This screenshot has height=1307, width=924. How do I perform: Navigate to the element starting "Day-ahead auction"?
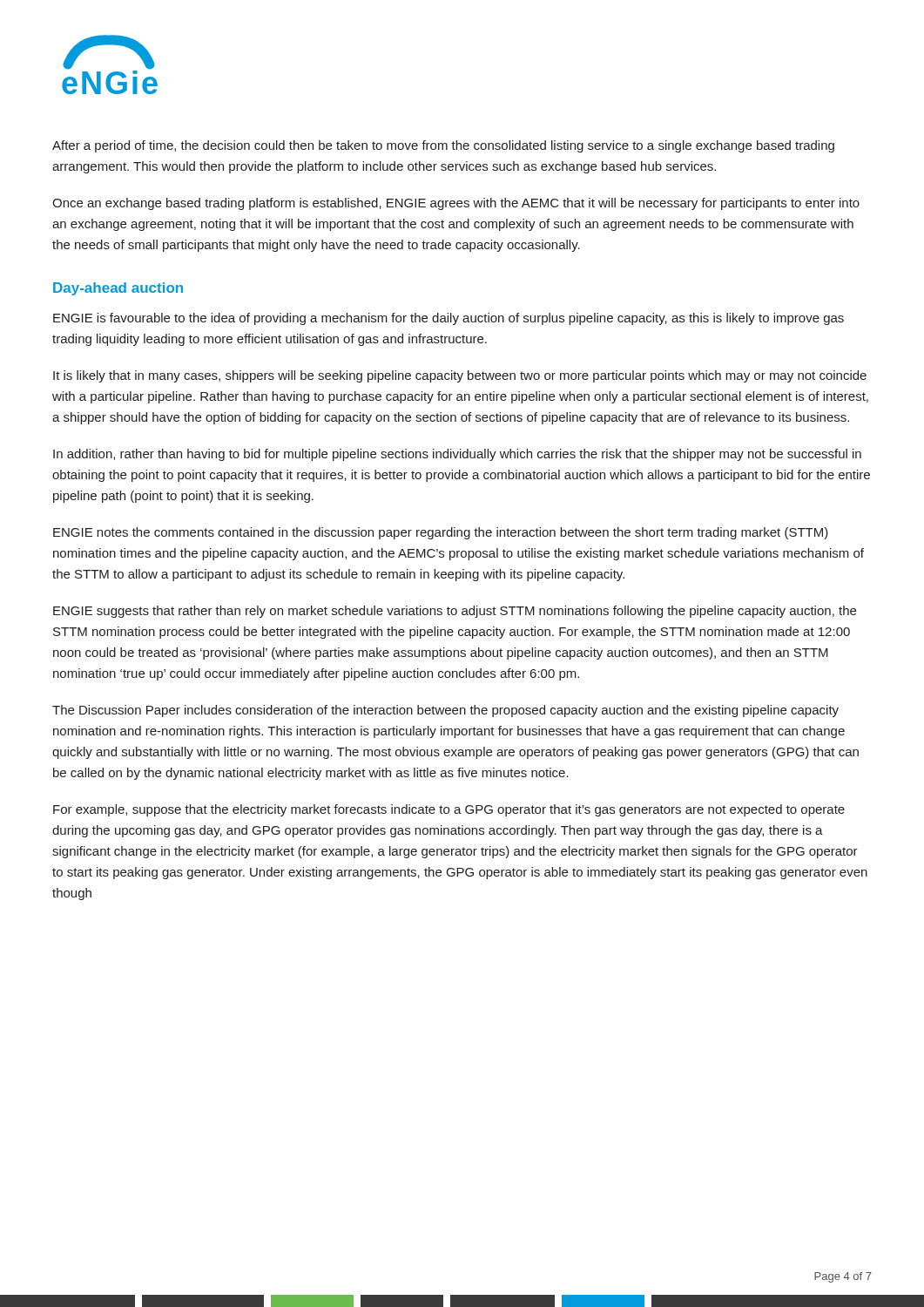[118, 288]
